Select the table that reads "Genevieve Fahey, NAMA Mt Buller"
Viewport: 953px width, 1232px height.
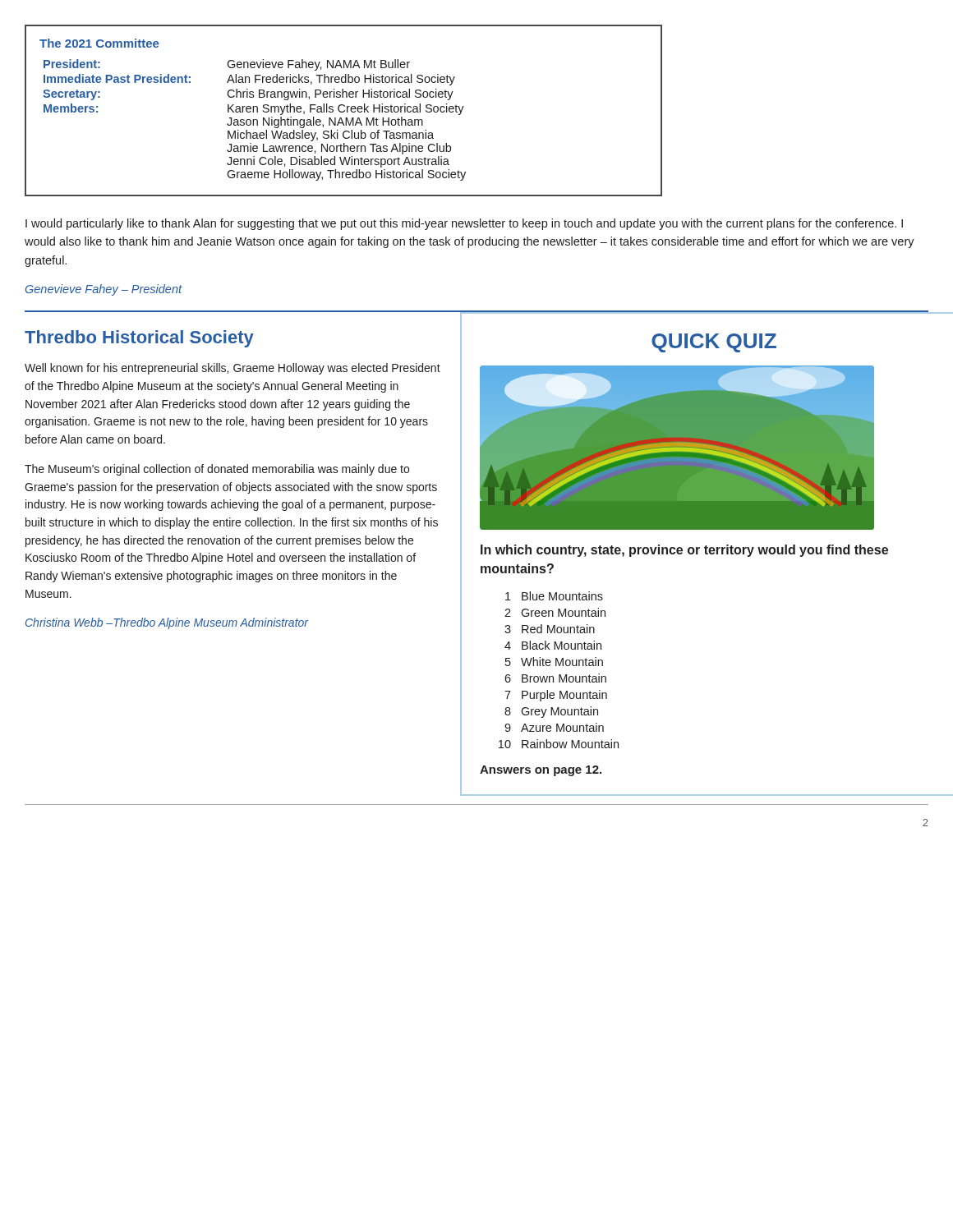point(343,110)
